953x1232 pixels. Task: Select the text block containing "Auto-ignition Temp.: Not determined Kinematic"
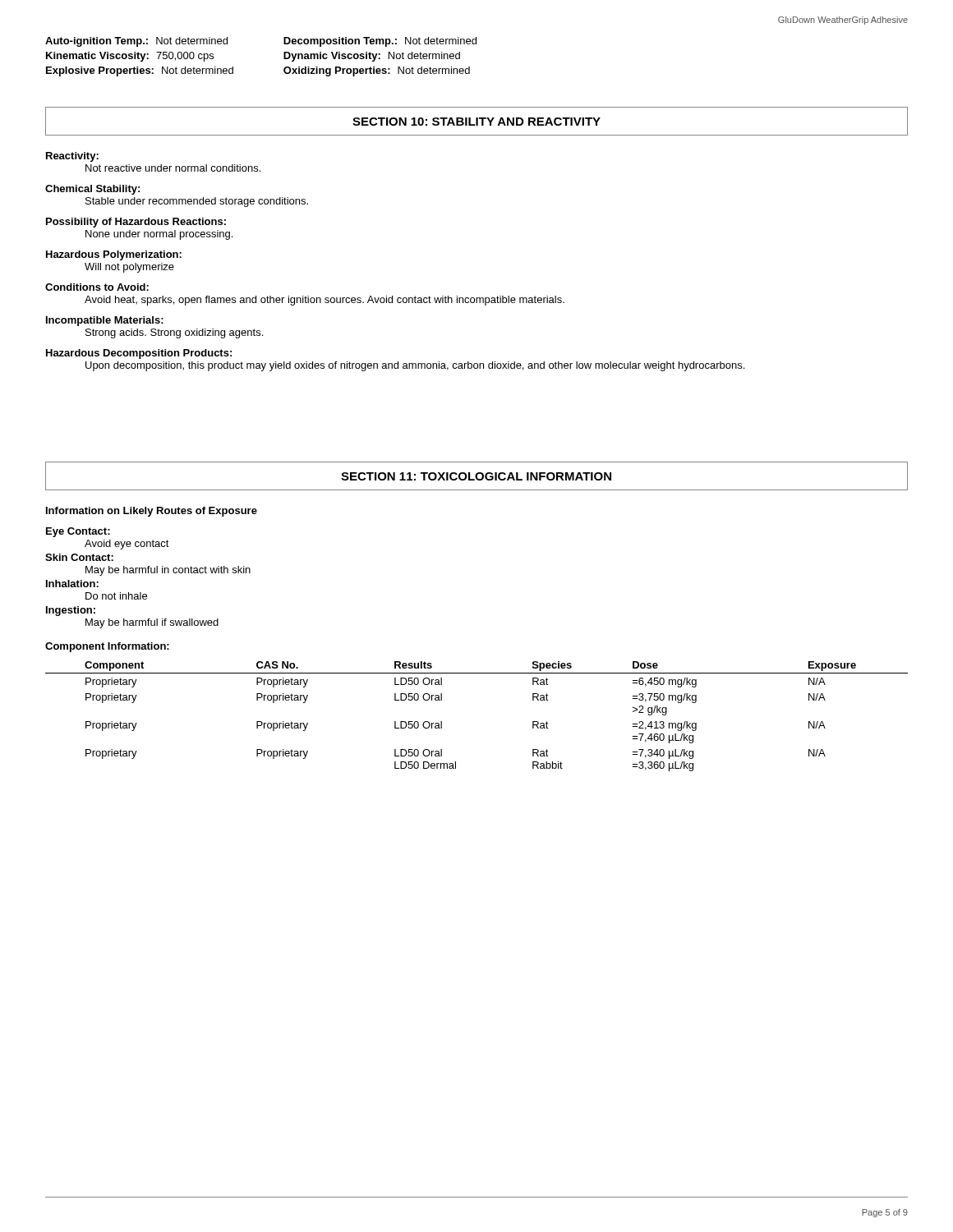click(x=140, y=41)
